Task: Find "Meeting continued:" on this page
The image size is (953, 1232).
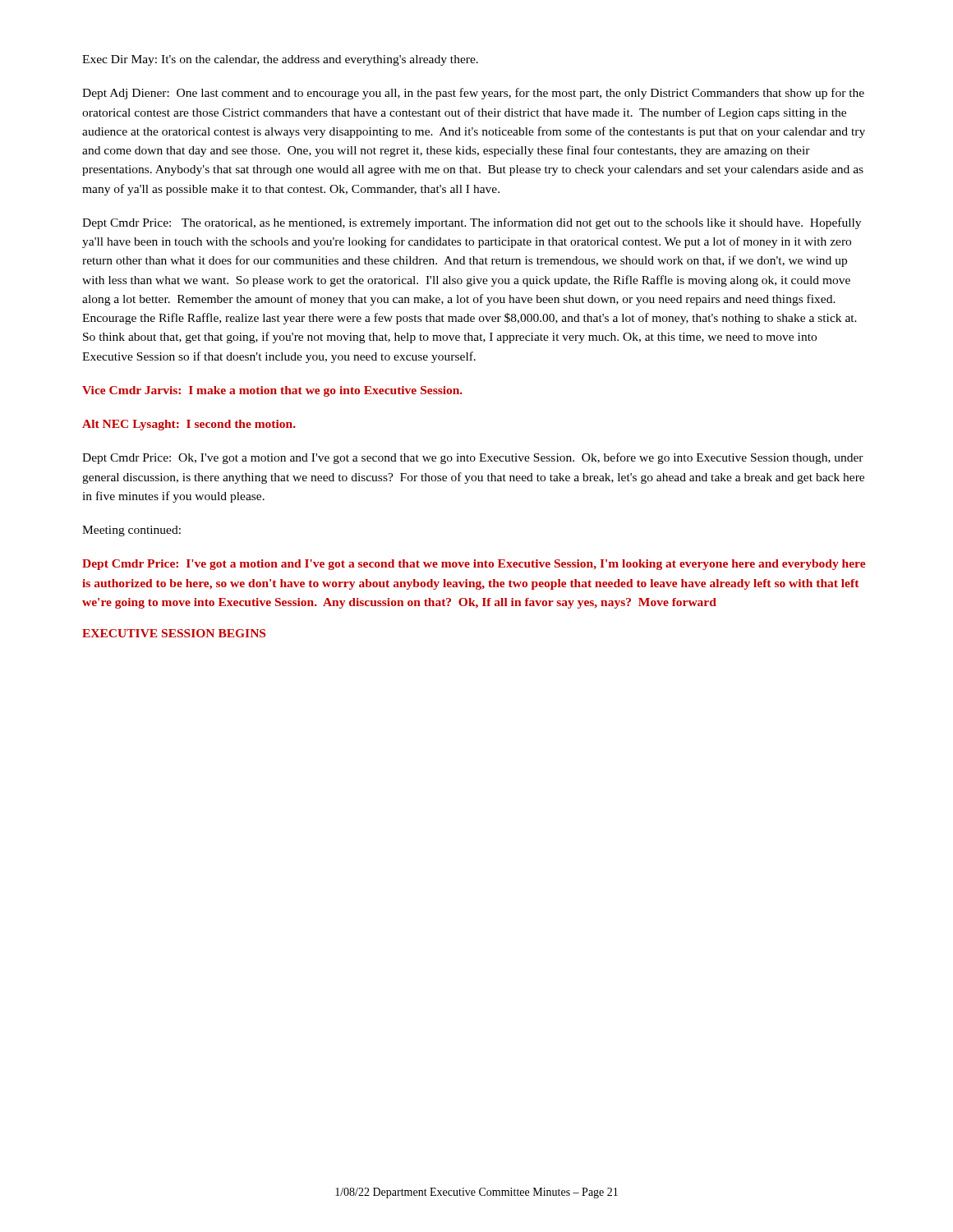Action: [x=132, y=529]
